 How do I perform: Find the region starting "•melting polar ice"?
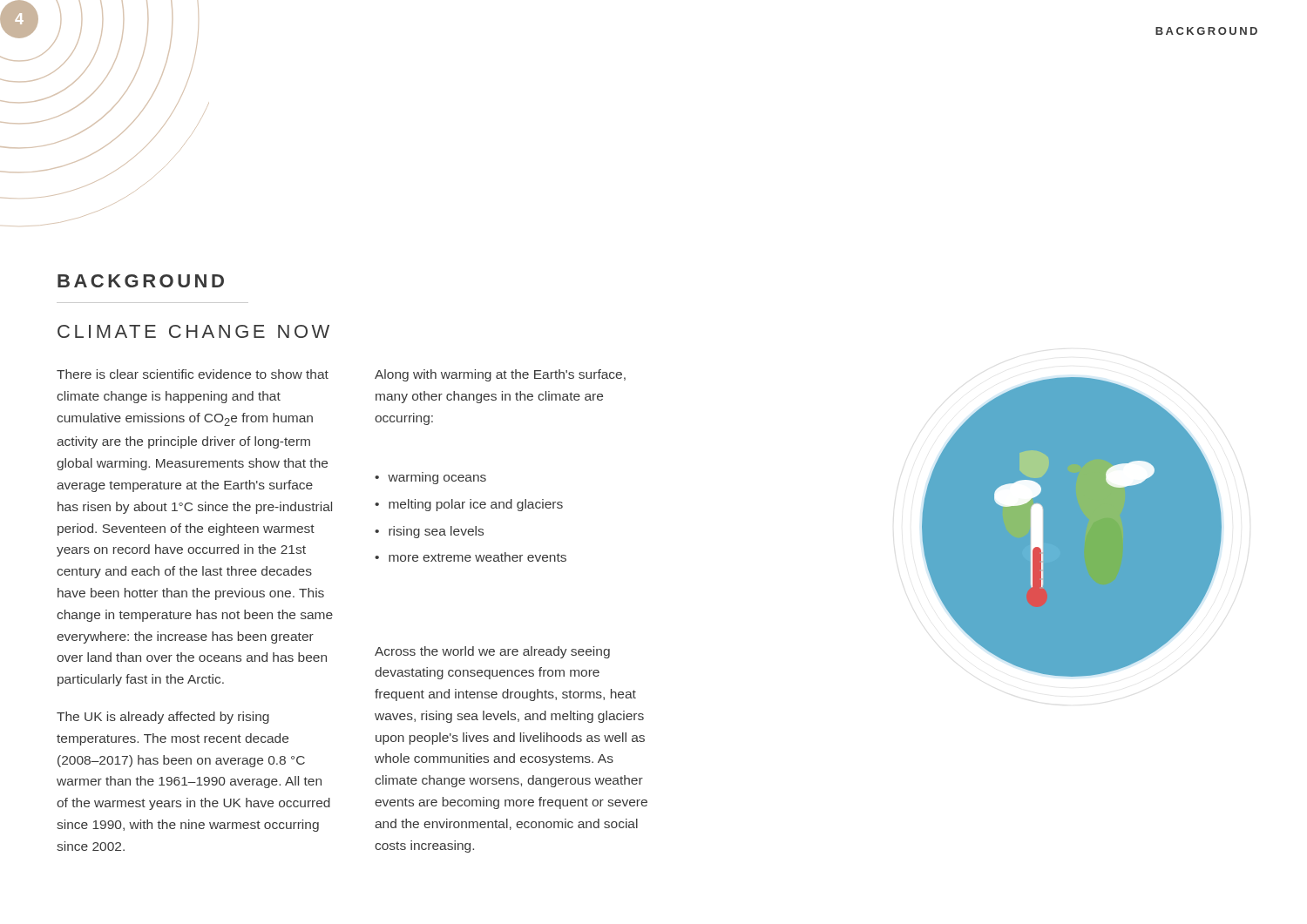coord(469,504)
